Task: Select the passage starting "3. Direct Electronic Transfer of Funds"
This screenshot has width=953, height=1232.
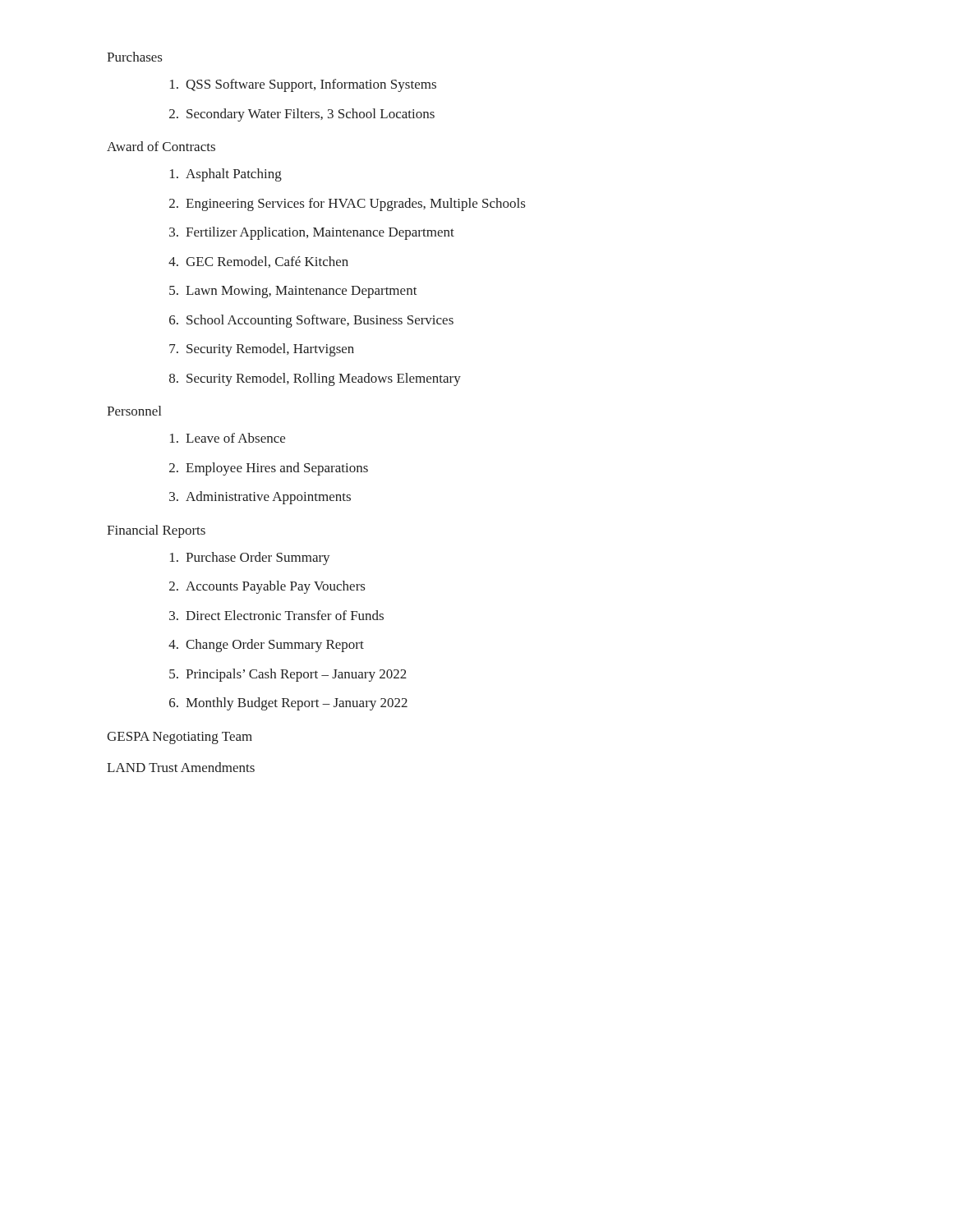Action: point(270,615)
